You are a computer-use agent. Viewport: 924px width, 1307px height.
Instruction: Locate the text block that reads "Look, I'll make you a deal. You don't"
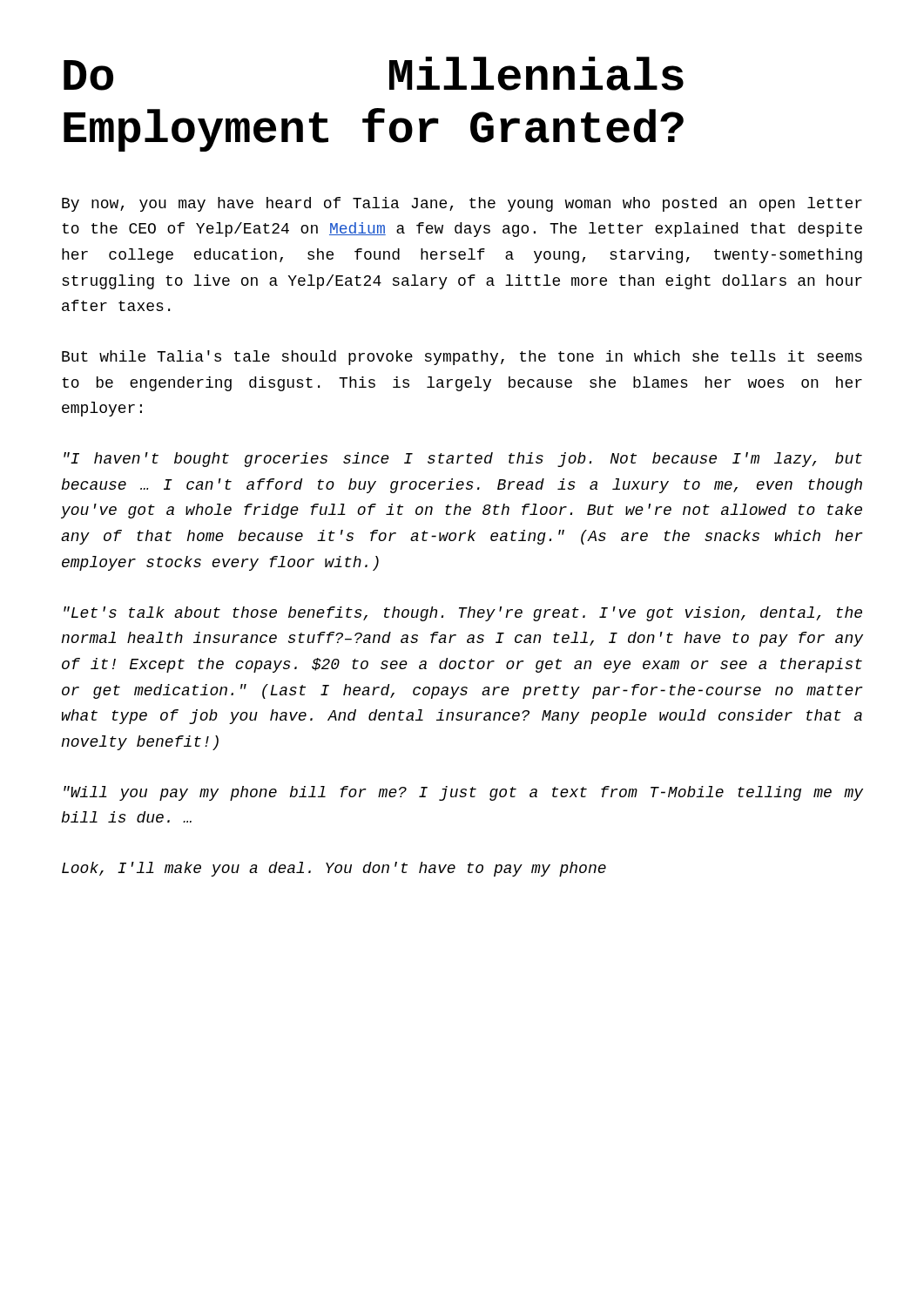point(334,869)
